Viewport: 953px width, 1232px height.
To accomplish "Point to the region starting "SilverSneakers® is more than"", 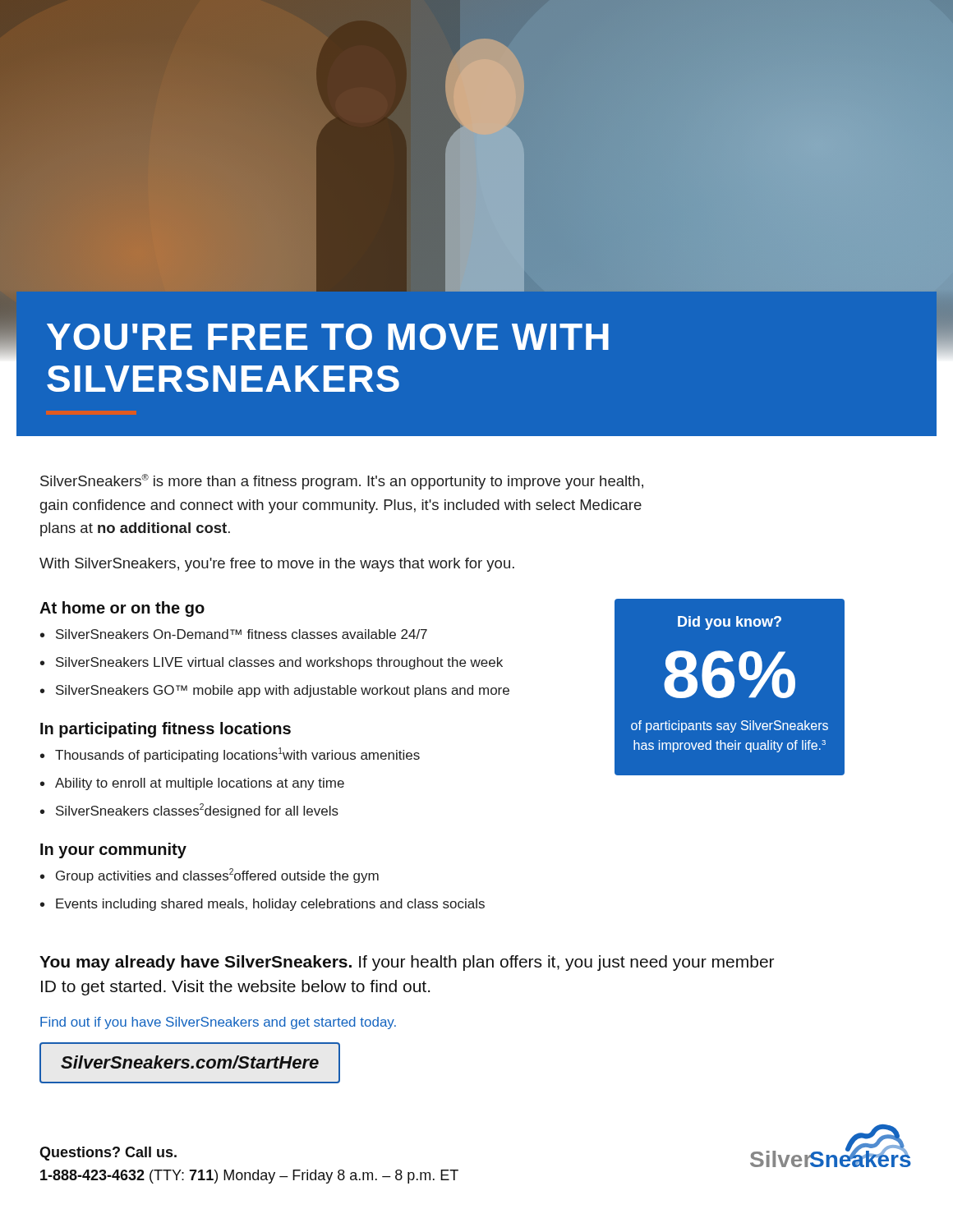I will (x=342, y=504).
